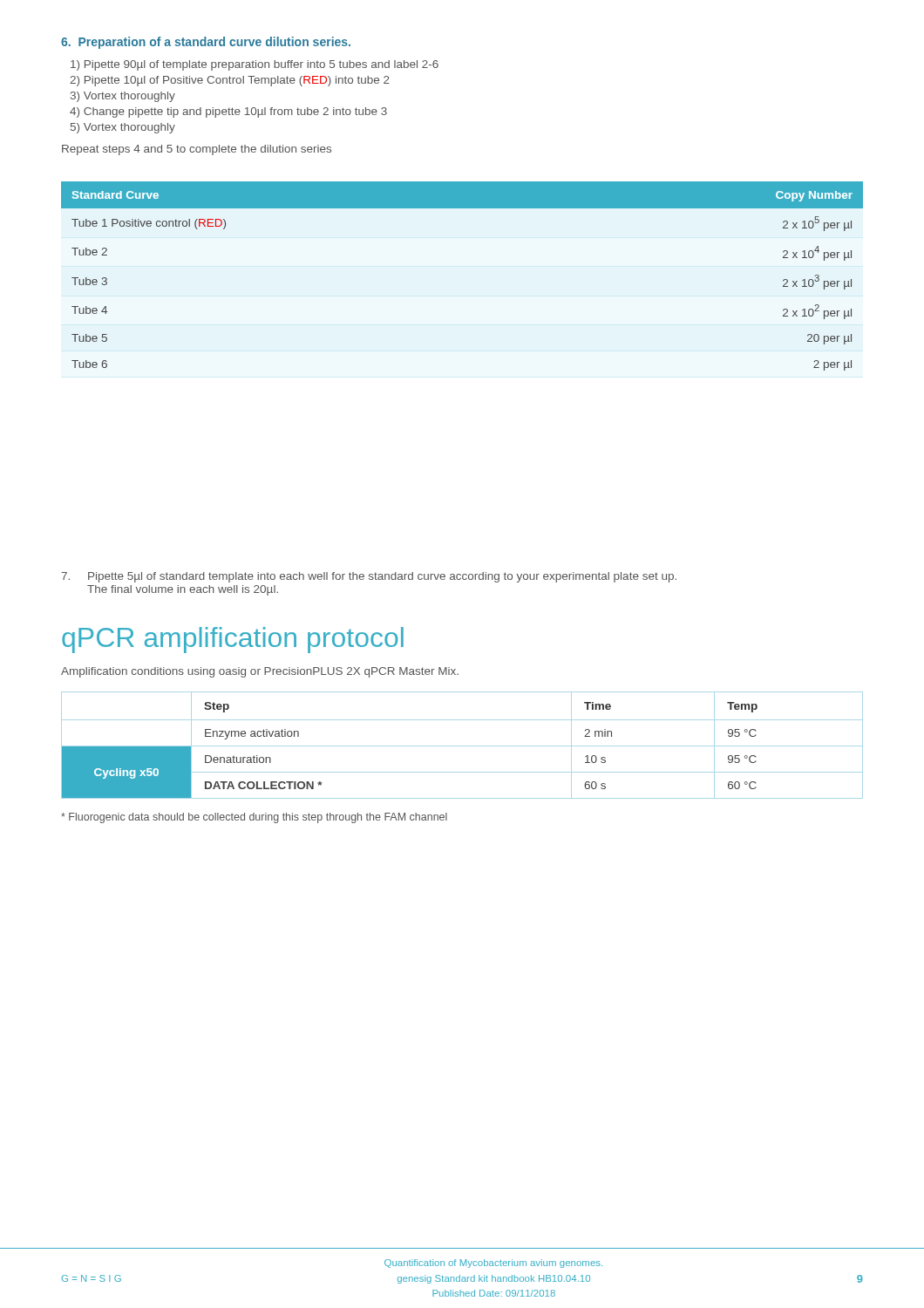The image size is (924, 1308).
Task: Point to "3) Vortex thoroughly"
Action: pyautogui.click(x=122, y=95)
